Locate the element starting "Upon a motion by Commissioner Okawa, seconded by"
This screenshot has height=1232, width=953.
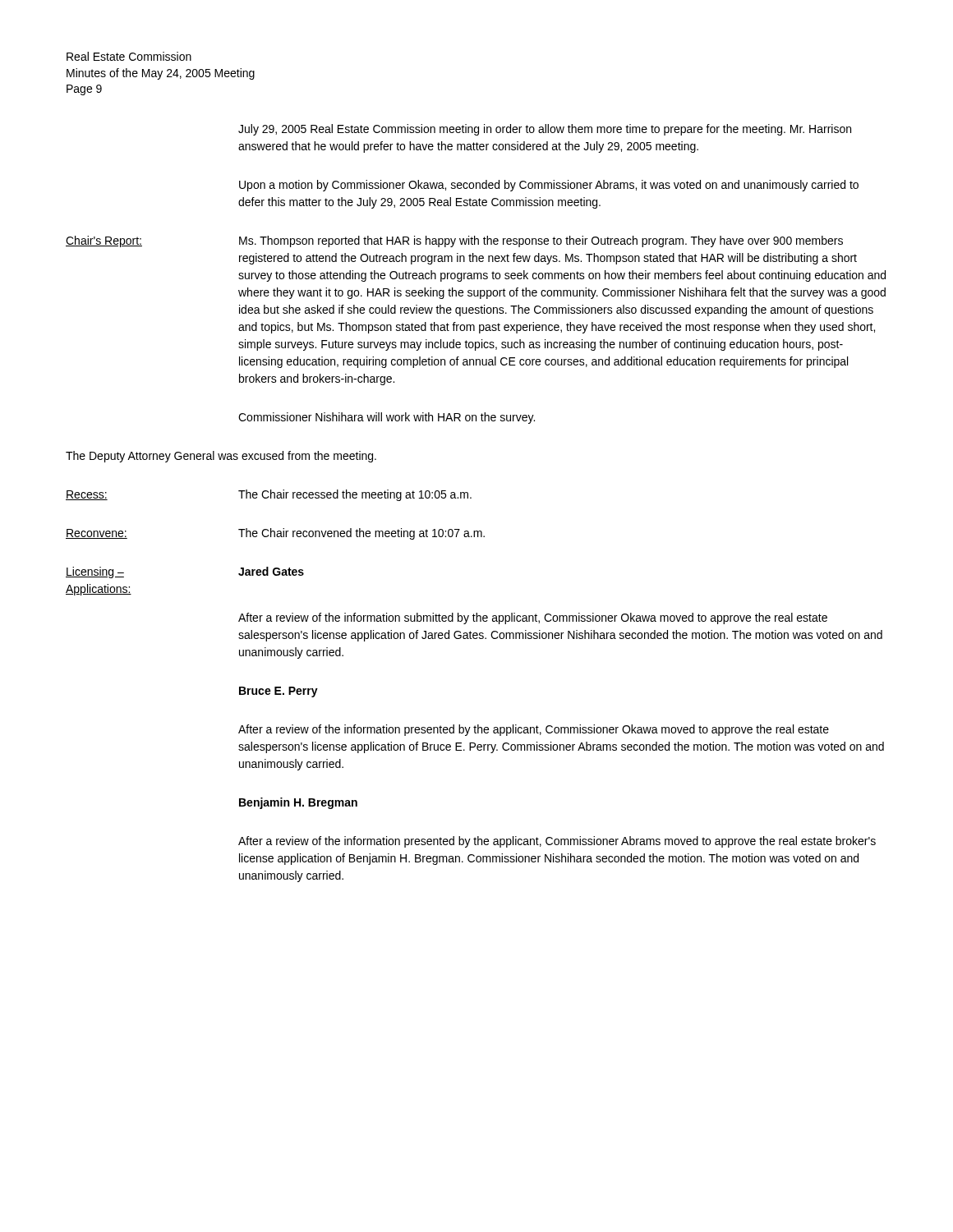[x=476, y=199]
